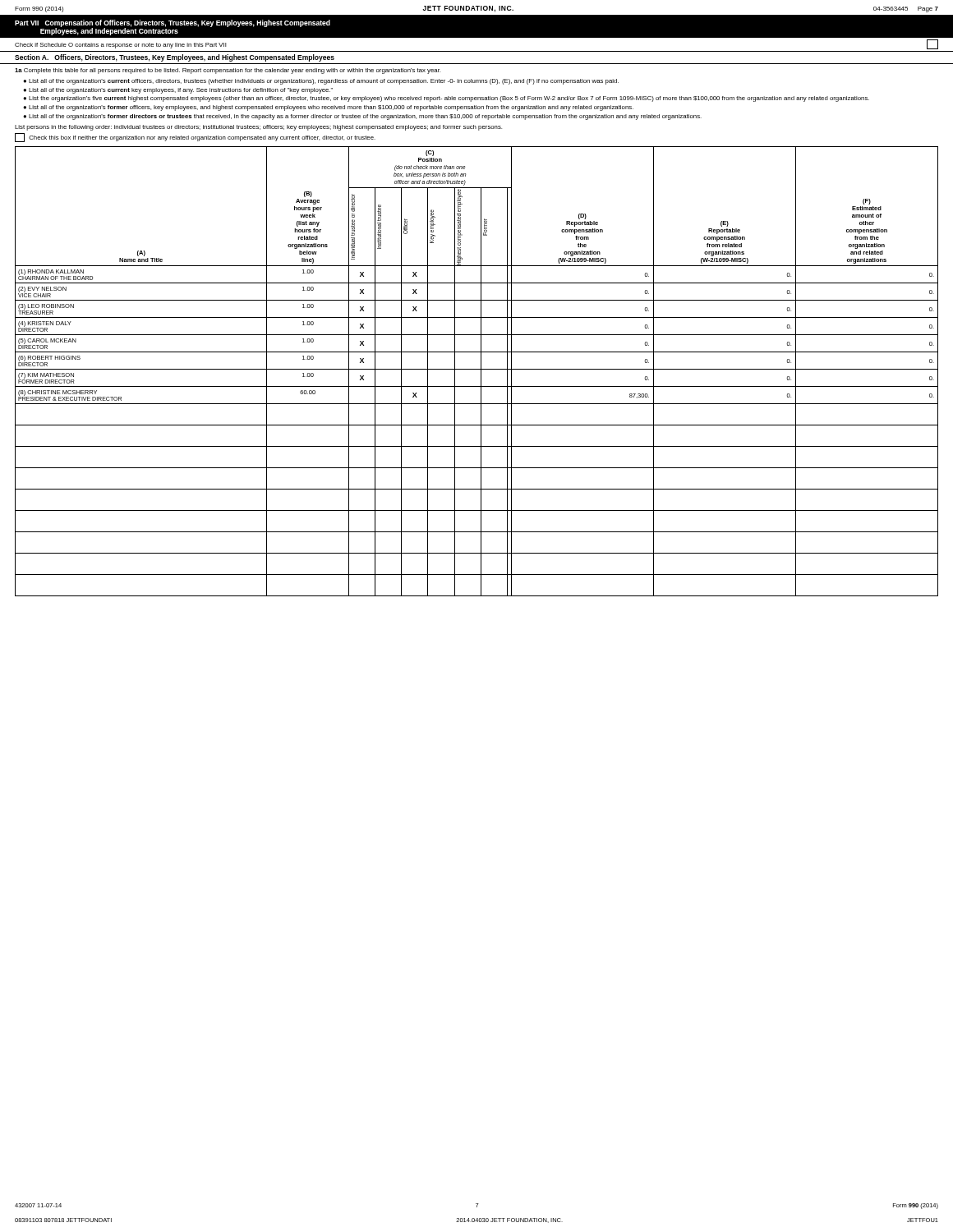The height and width of the screenshot is (1232, 953).
Task: Click on the text block that says "Check if Schedule O contains a"
Action: pos(476,44)
